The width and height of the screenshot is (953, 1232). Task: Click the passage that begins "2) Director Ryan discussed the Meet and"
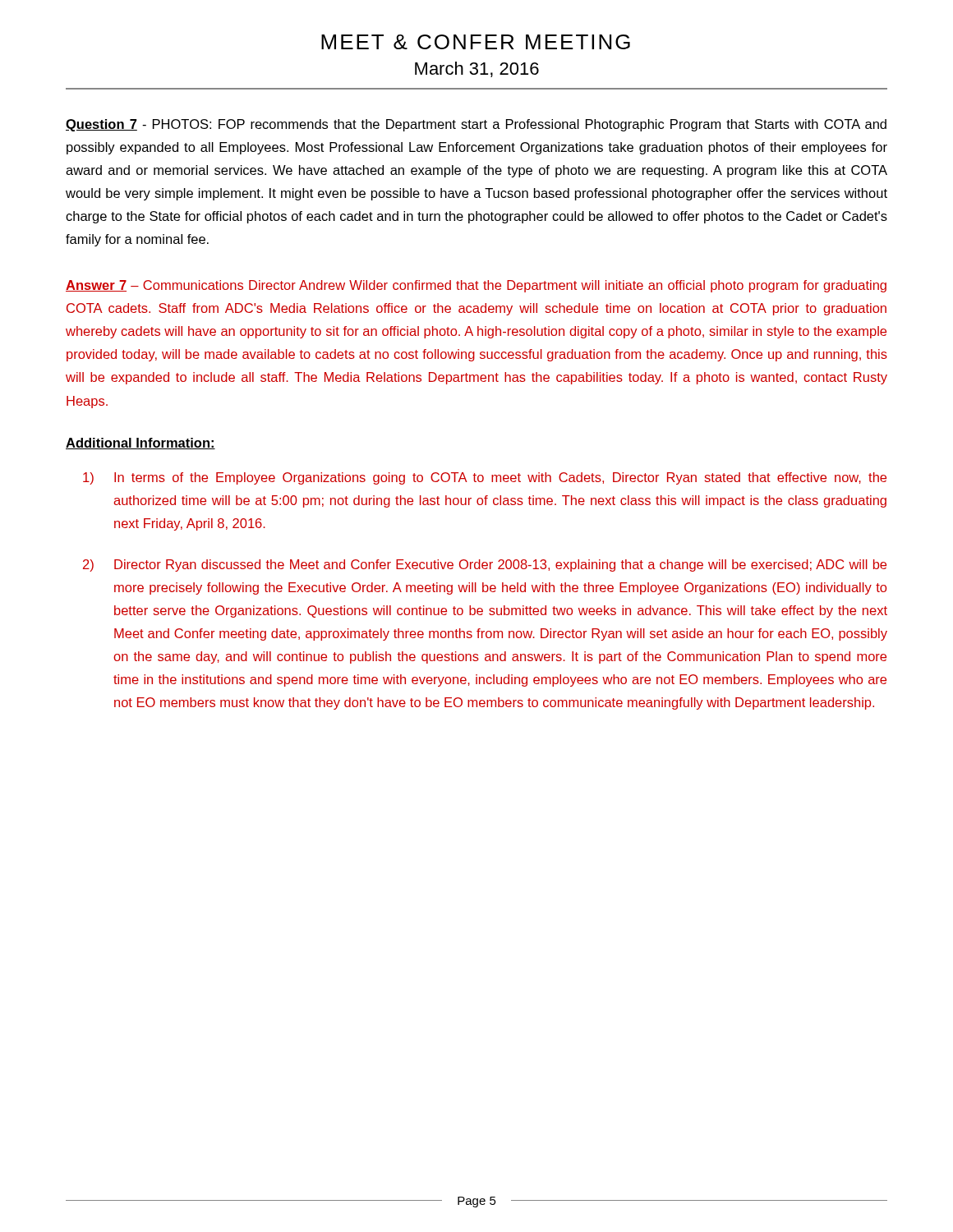(x=476, y=633)
